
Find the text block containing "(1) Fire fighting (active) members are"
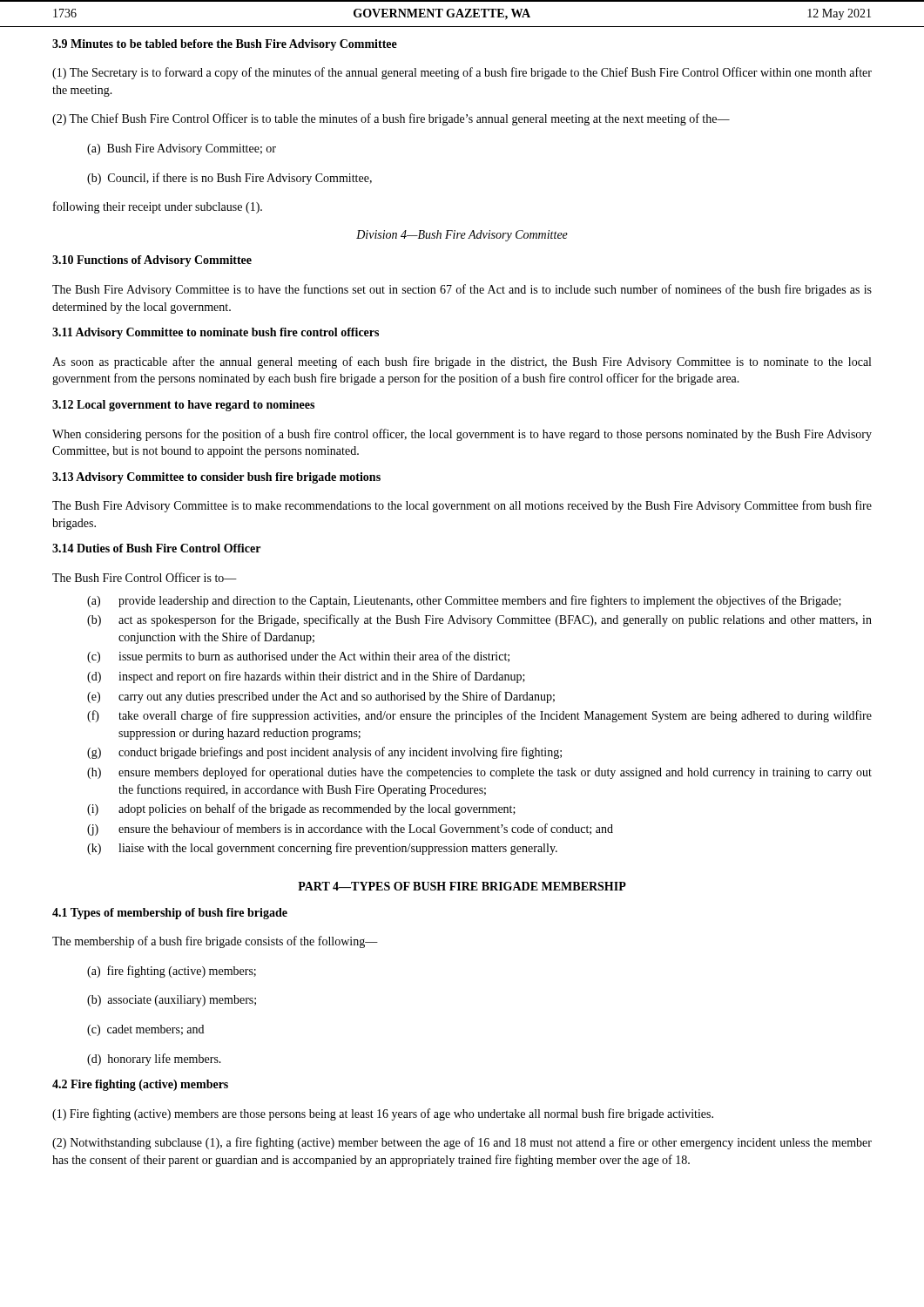[x=462, y=1114]
